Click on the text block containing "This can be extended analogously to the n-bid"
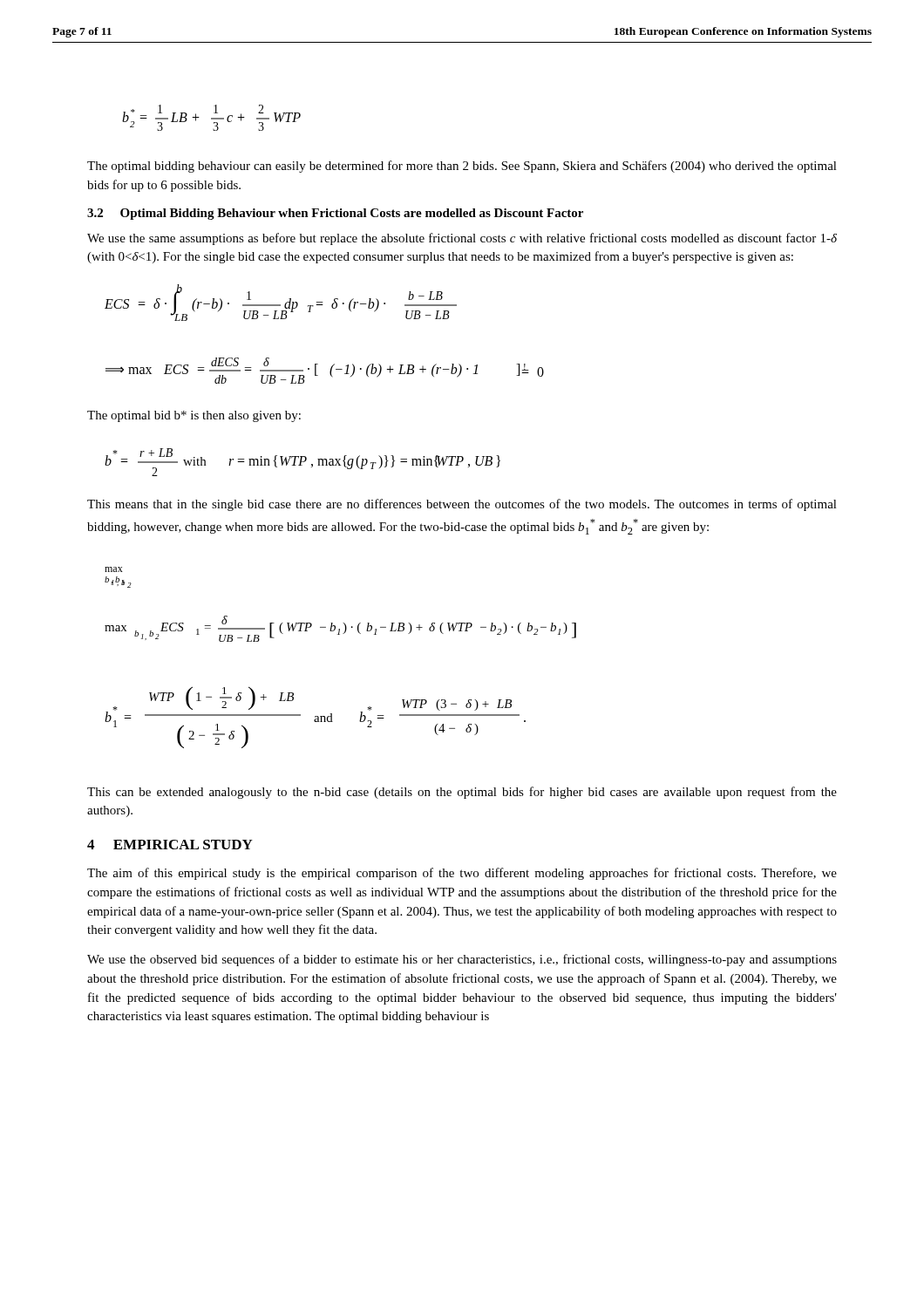The height and width of the screenshot is (1308, 924). pos(462,802)
